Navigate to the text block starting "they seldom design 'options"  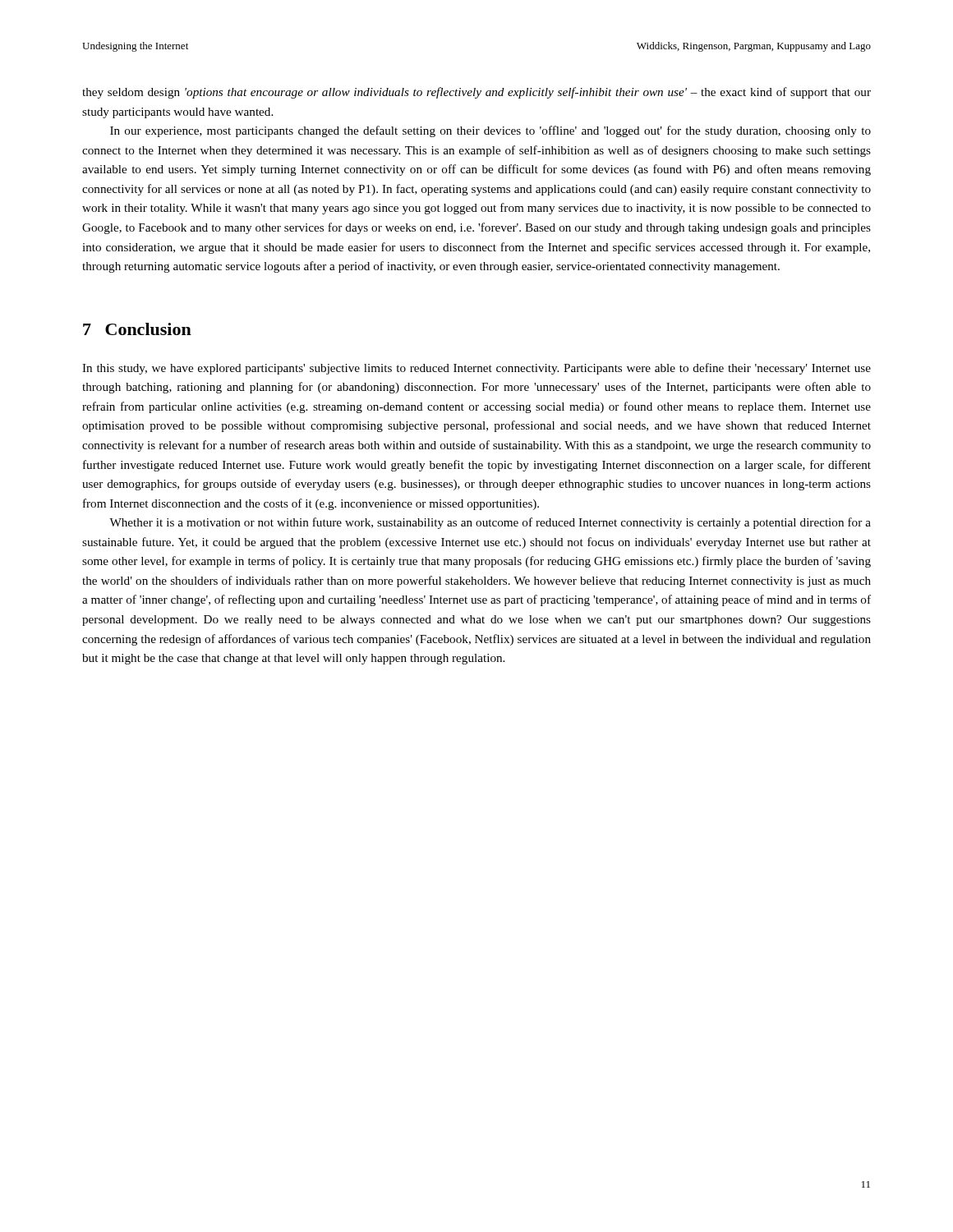(x=476, y=179)
